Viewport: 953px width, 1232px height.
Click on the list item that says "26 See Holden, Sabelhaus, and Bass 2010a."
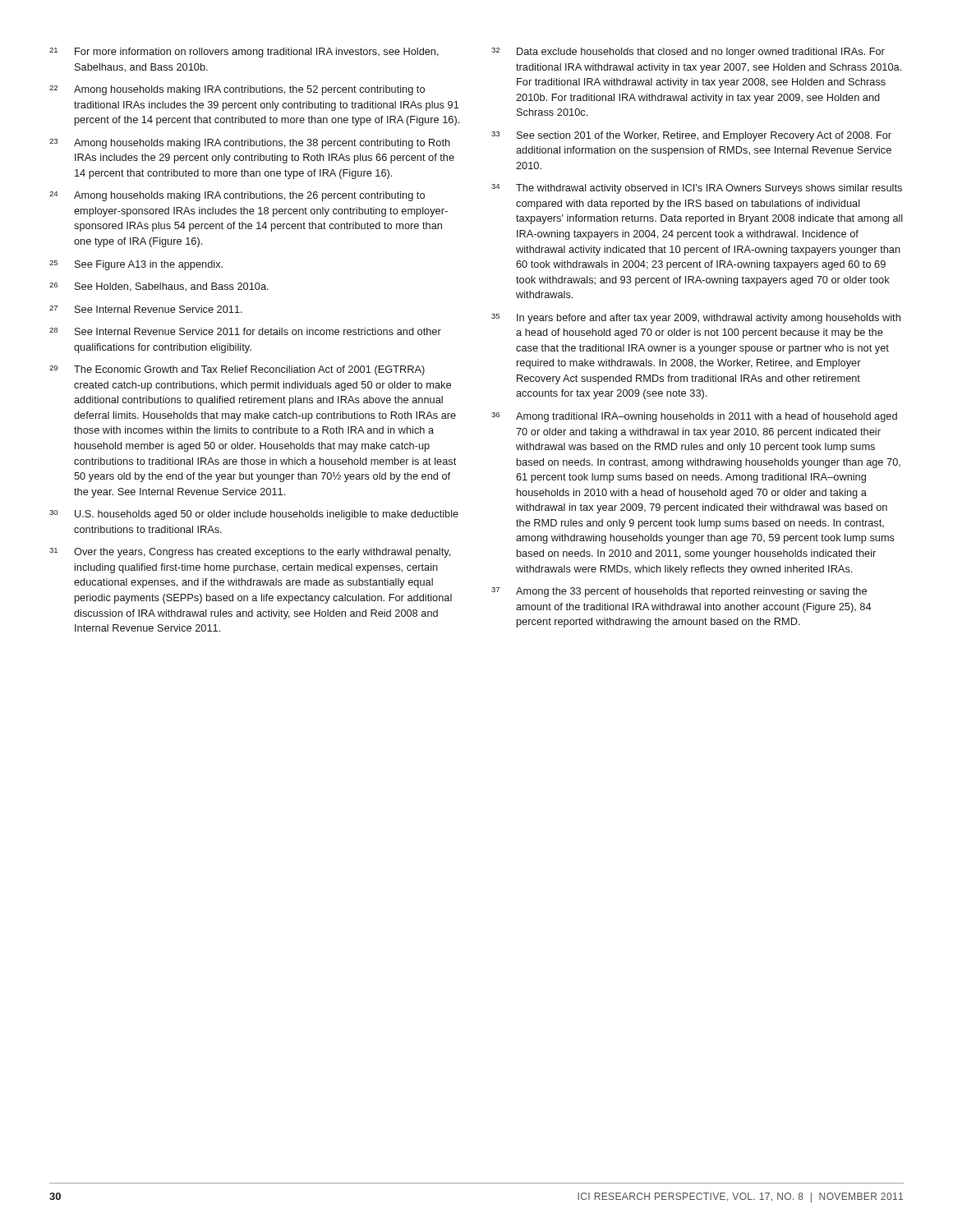pyautogui.click(x=255, y=287)
